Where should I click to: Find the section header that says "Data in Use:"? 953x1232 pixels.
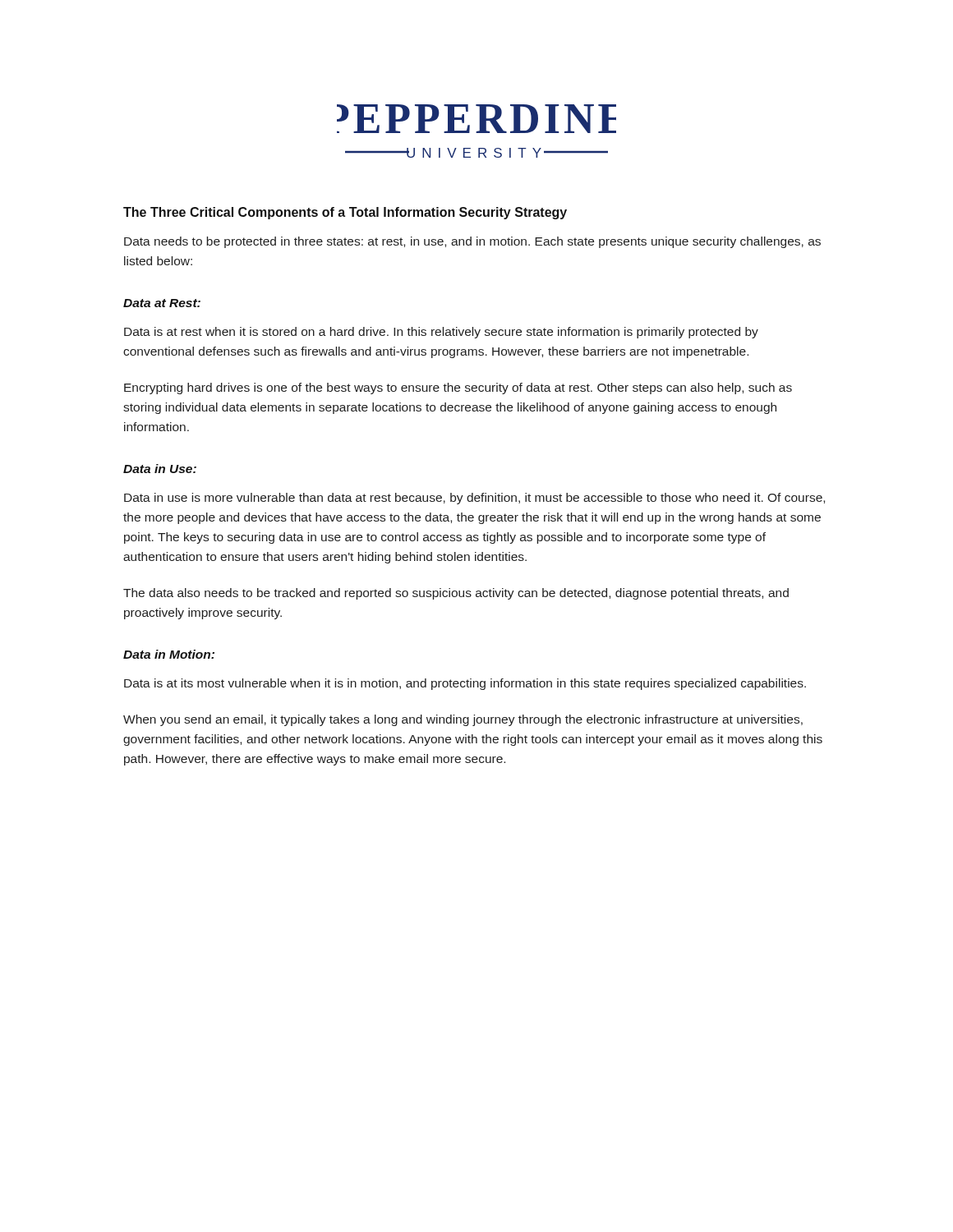coord(160,469)
